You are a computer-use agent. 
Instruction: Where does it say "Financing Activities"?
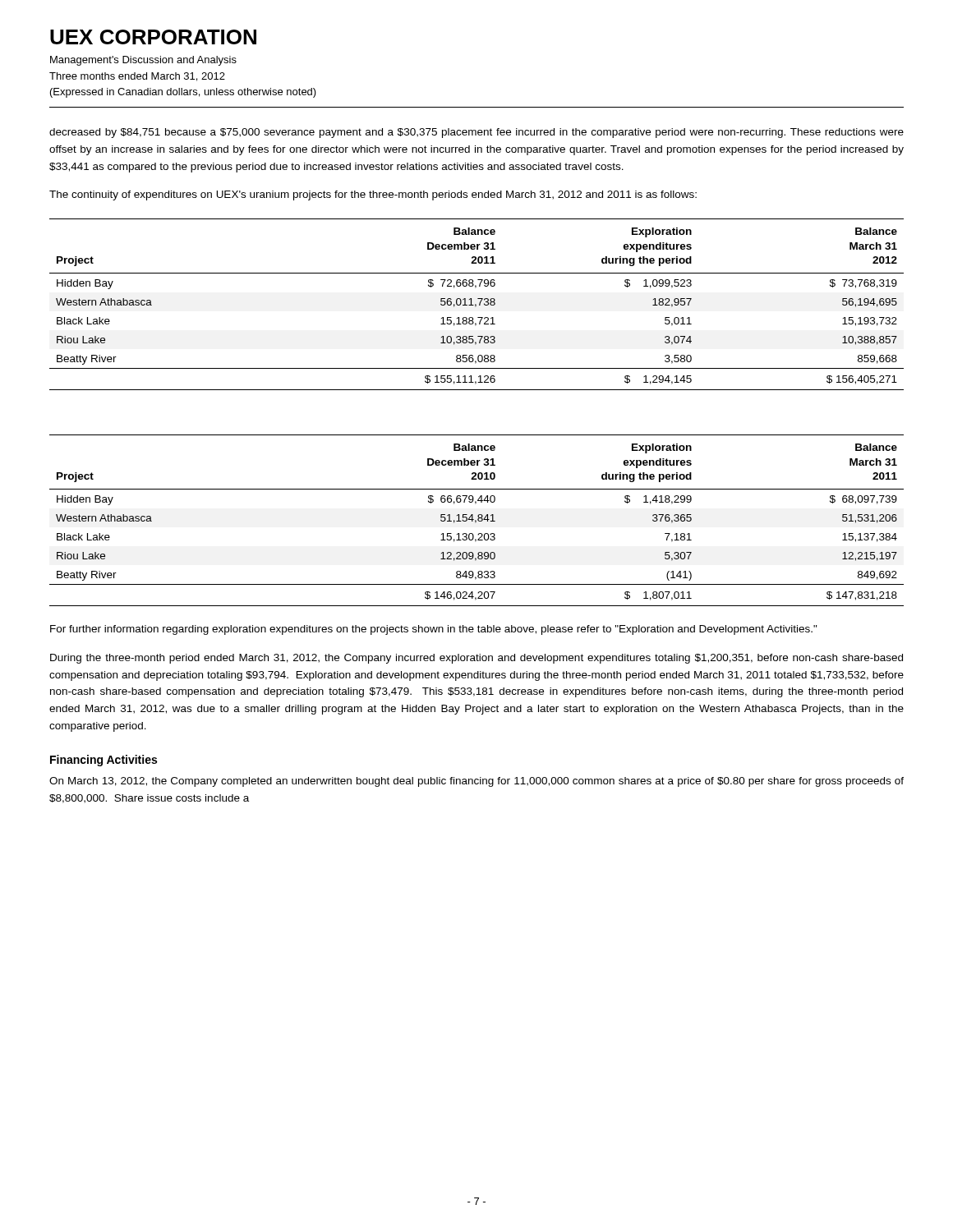[103, 760]
